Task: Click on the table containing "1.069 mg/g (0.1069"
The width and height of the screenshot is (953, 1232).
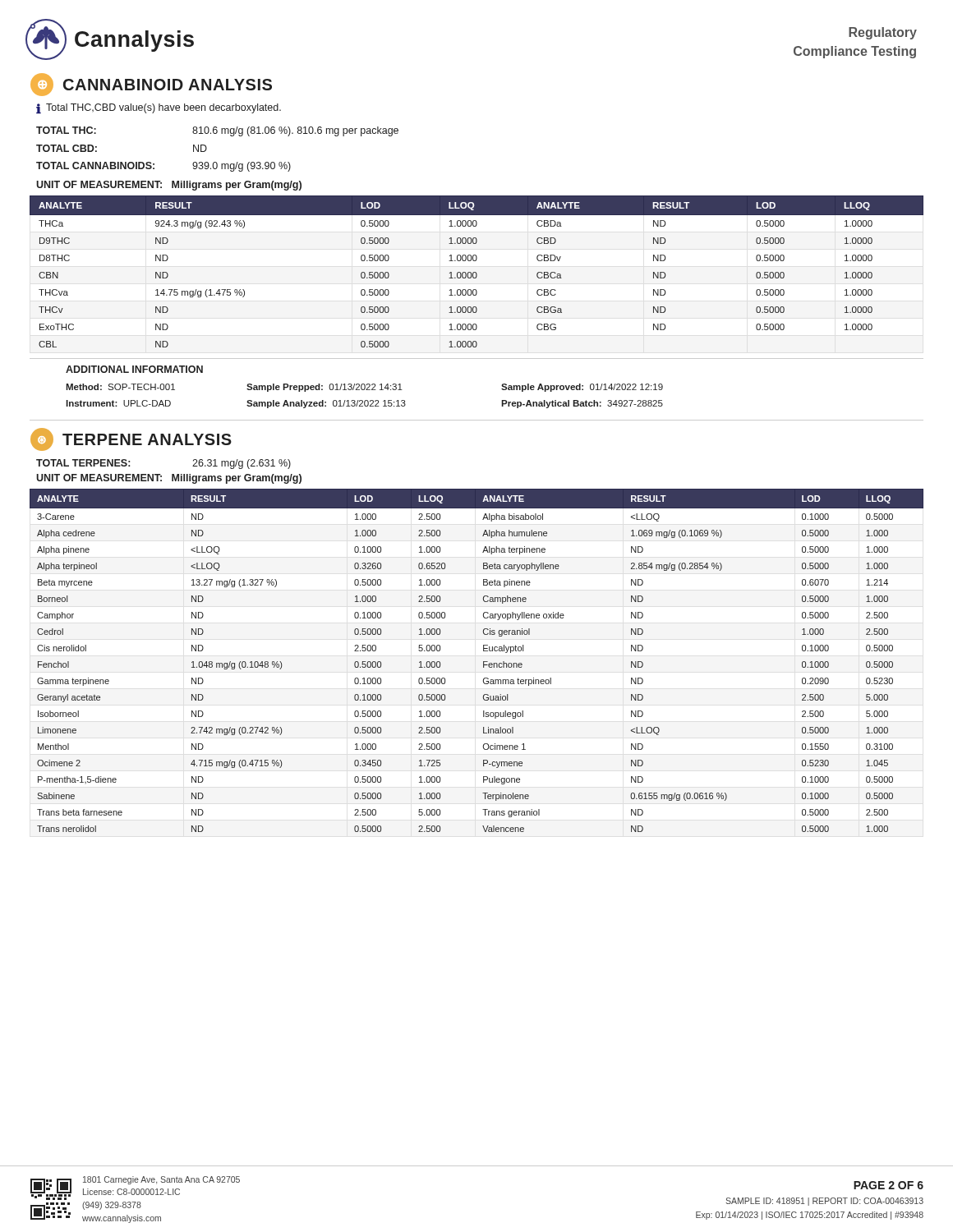Action: [x=476, y=663]
